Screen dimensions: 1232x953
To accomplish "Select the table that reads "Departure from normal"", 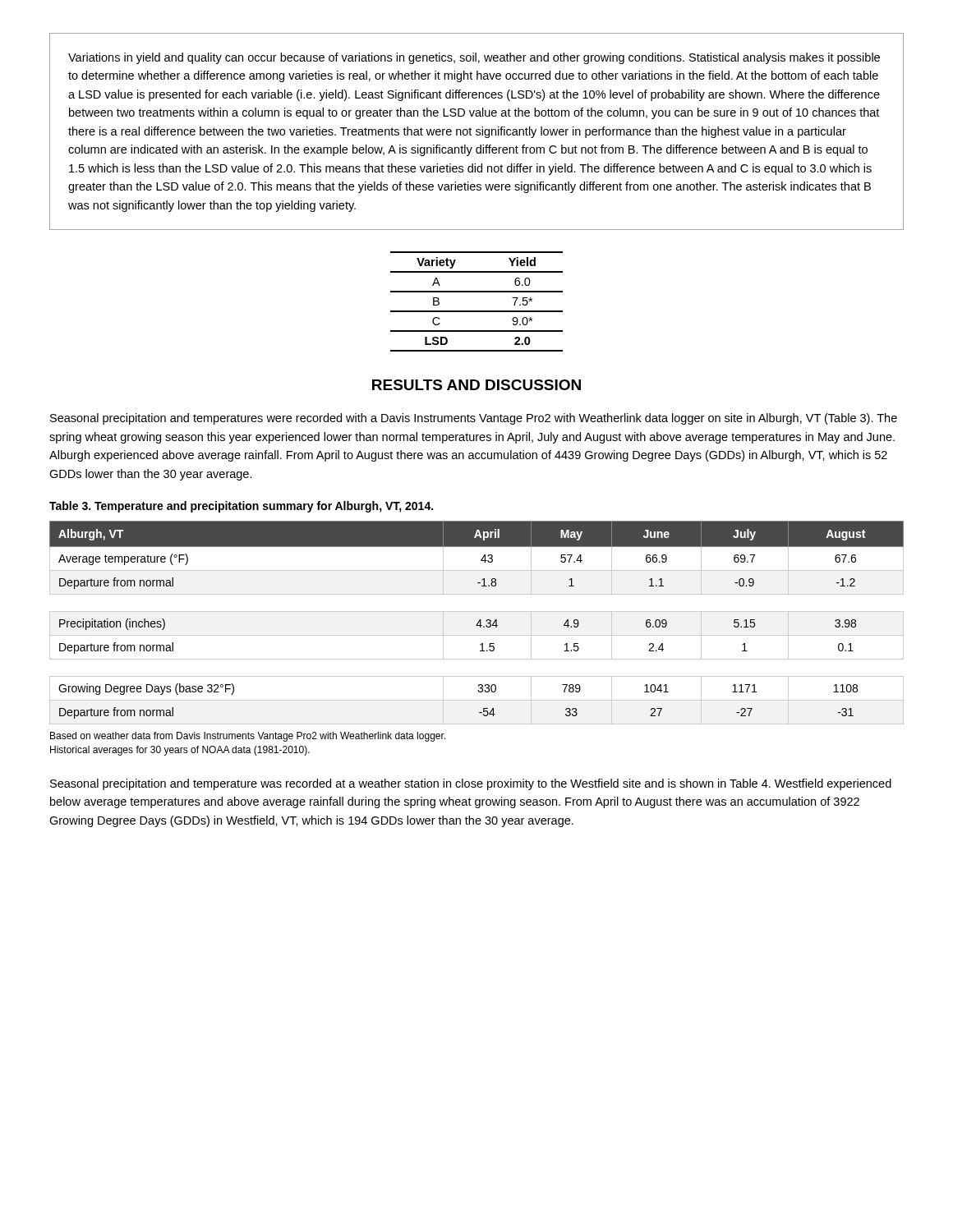I will (x=476, y=623).
